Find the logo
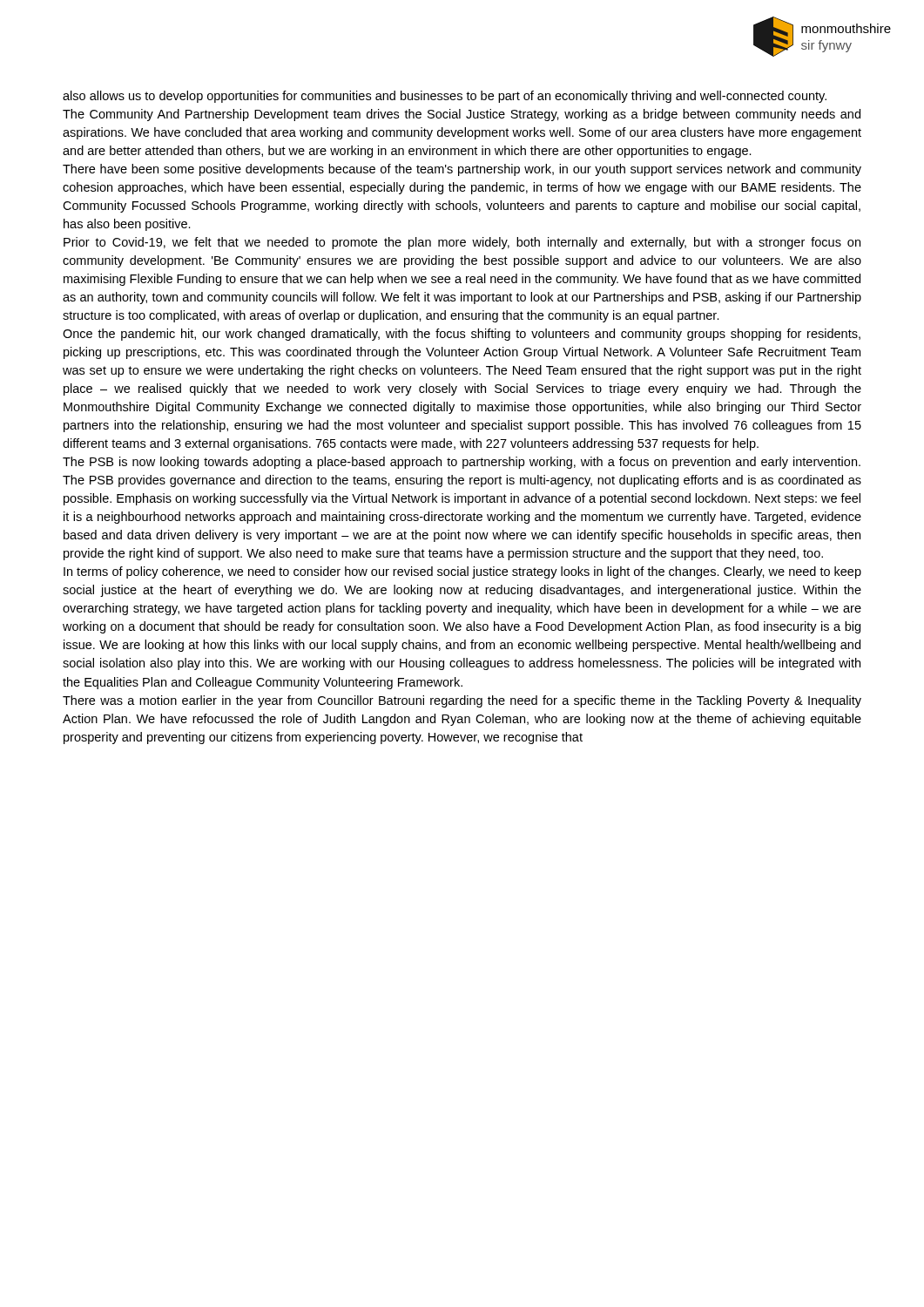Image resolution: width=924 pixels, height=1307 pixels. tap(822, 37)
